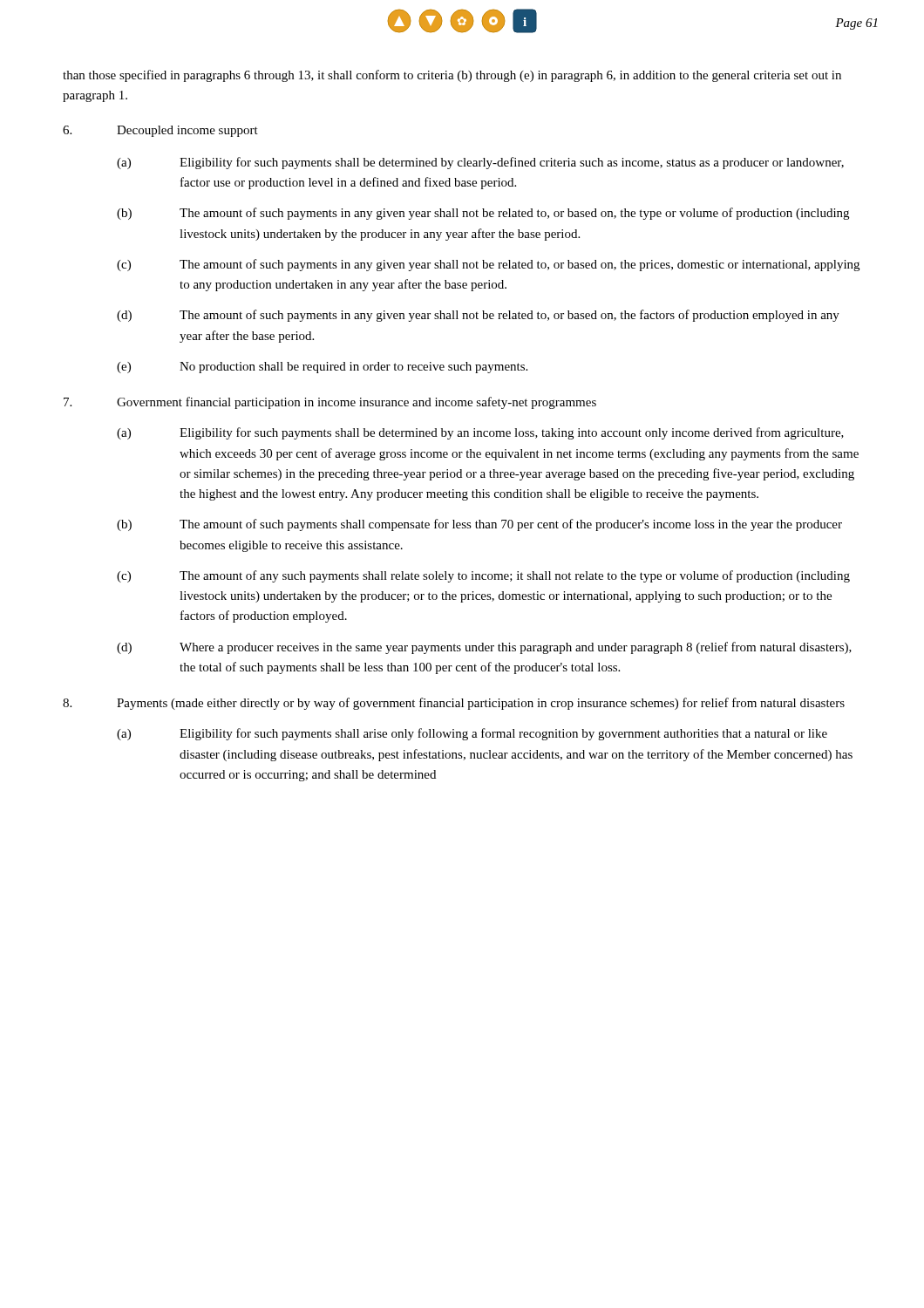Locate the list item that says "7. Government financial participation in income"
This screenshot has width=924, height=1308.
click(462, 403)
